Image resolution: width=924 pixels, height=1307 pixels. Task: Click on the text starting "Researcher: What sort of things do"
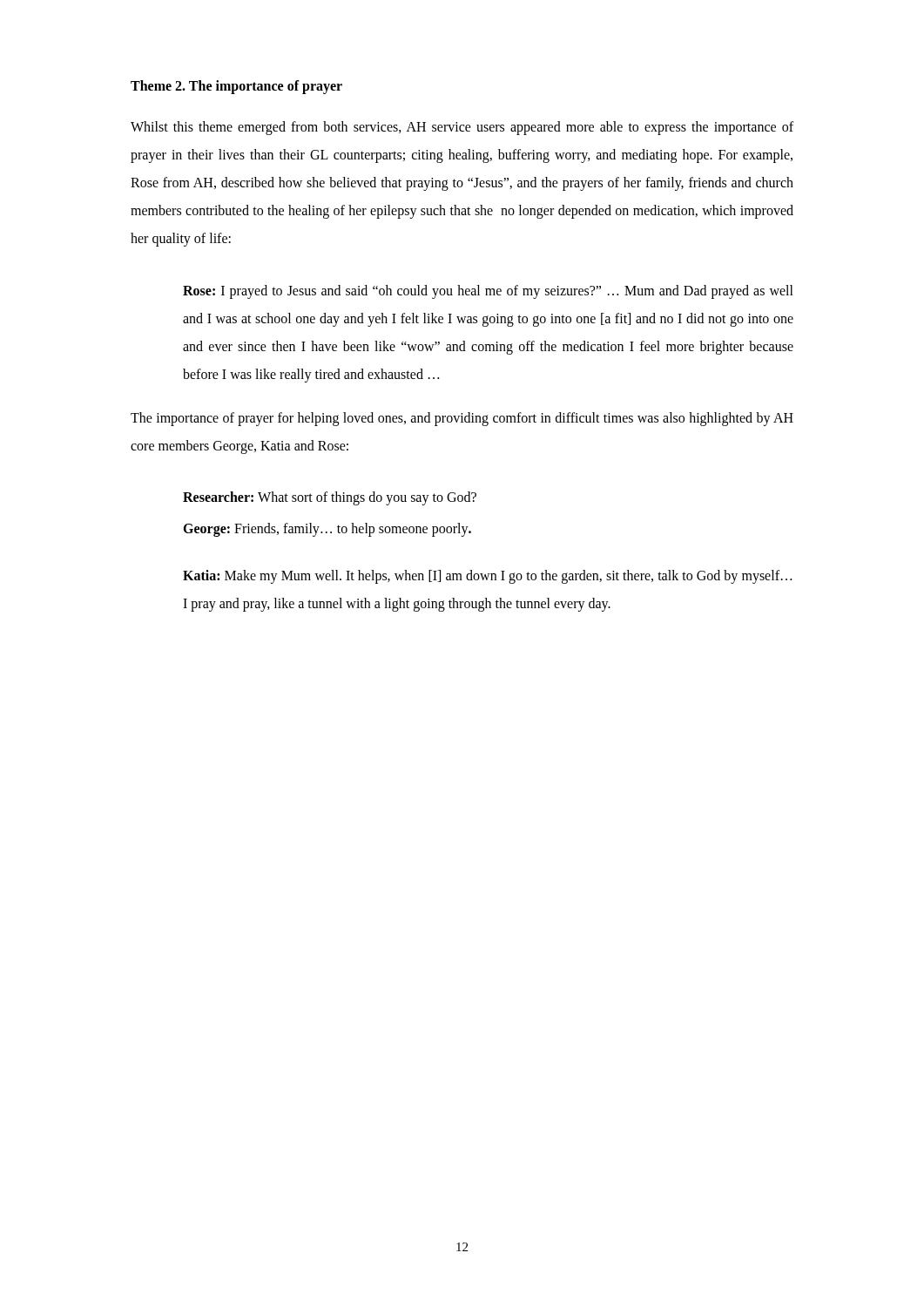330,498
